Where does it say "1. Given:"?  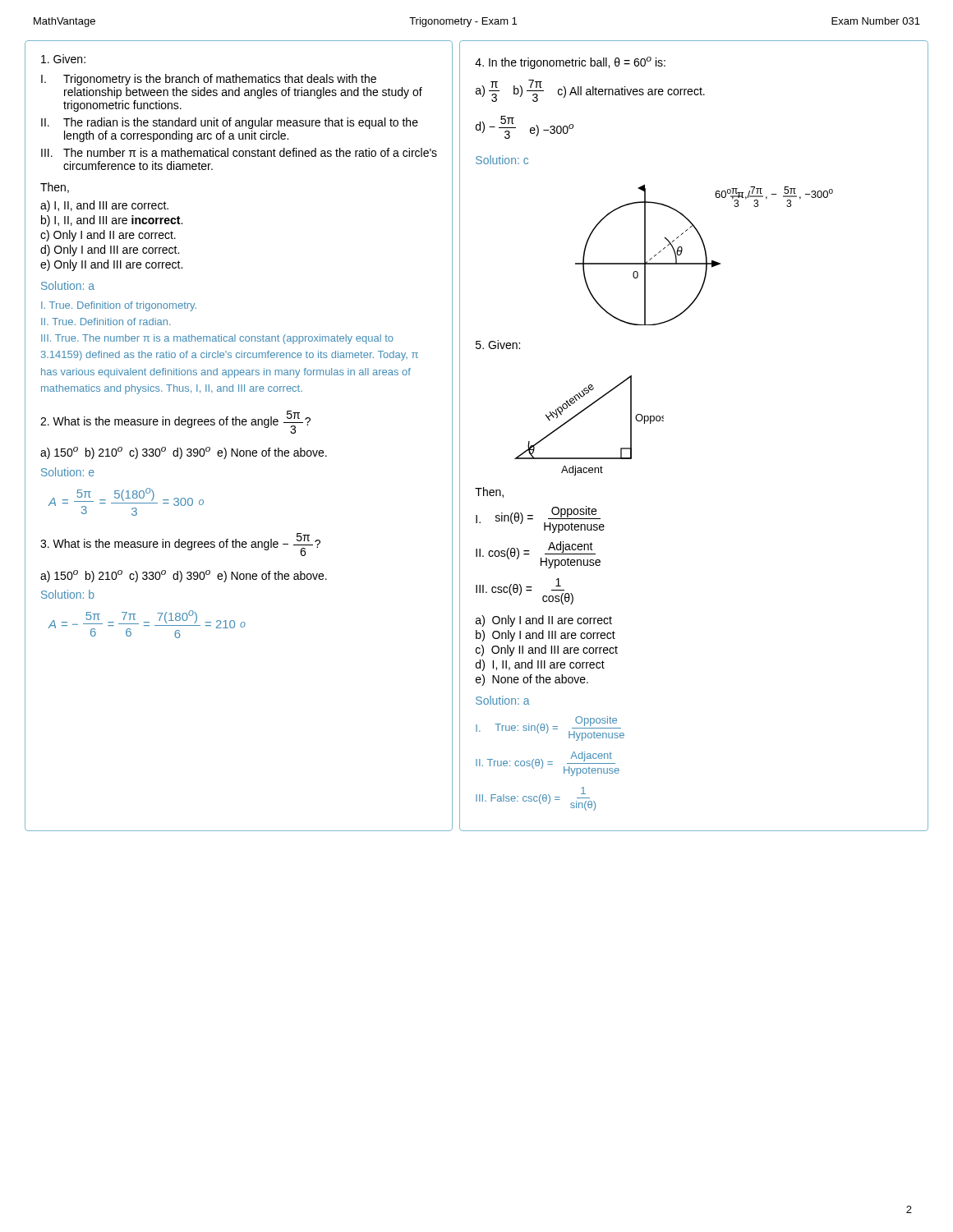point(63,59)
